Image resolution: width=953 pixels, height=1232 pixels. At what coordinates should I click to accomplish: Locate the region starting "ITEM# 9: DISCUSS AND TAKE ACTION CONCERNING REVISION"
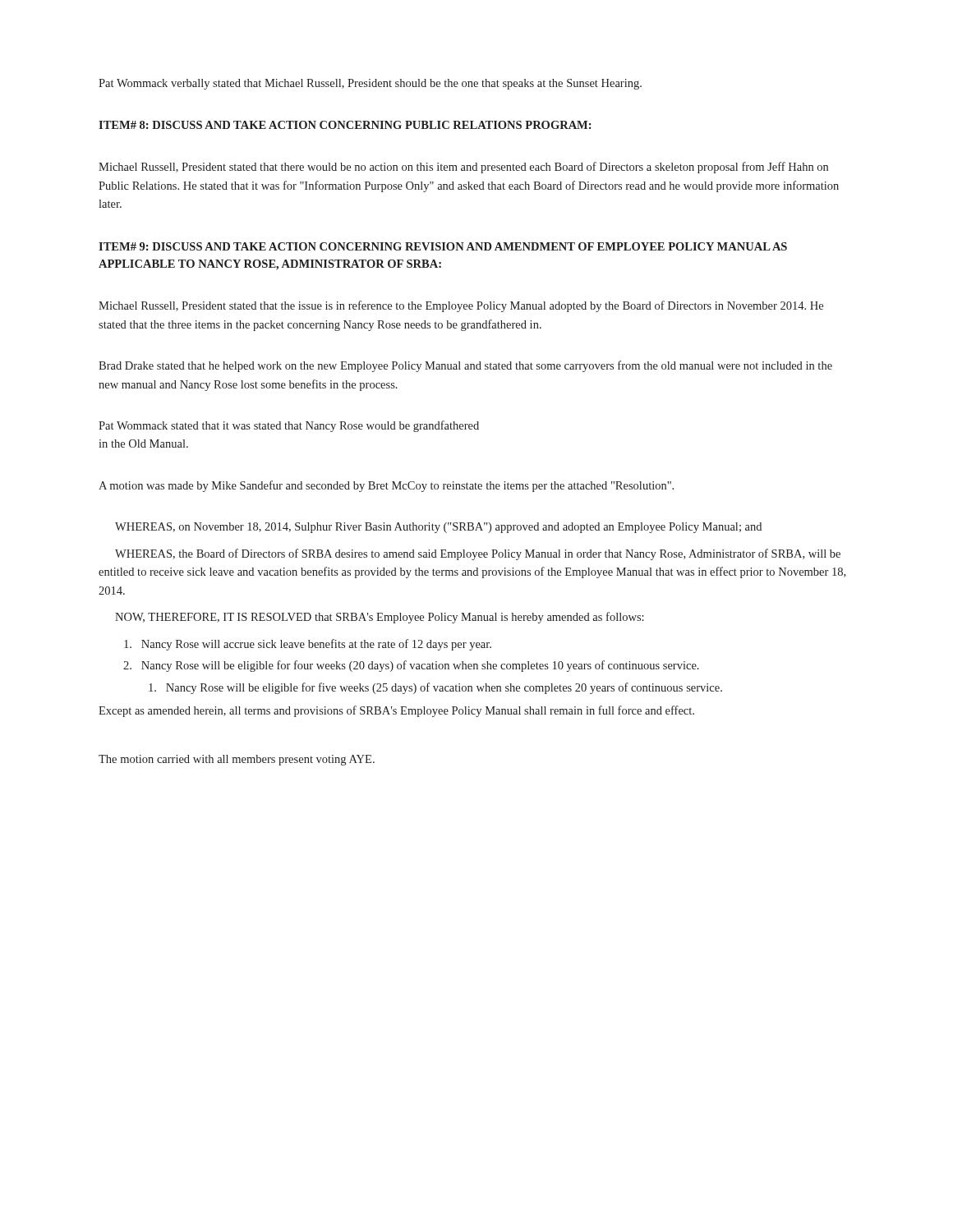point(443,255)
